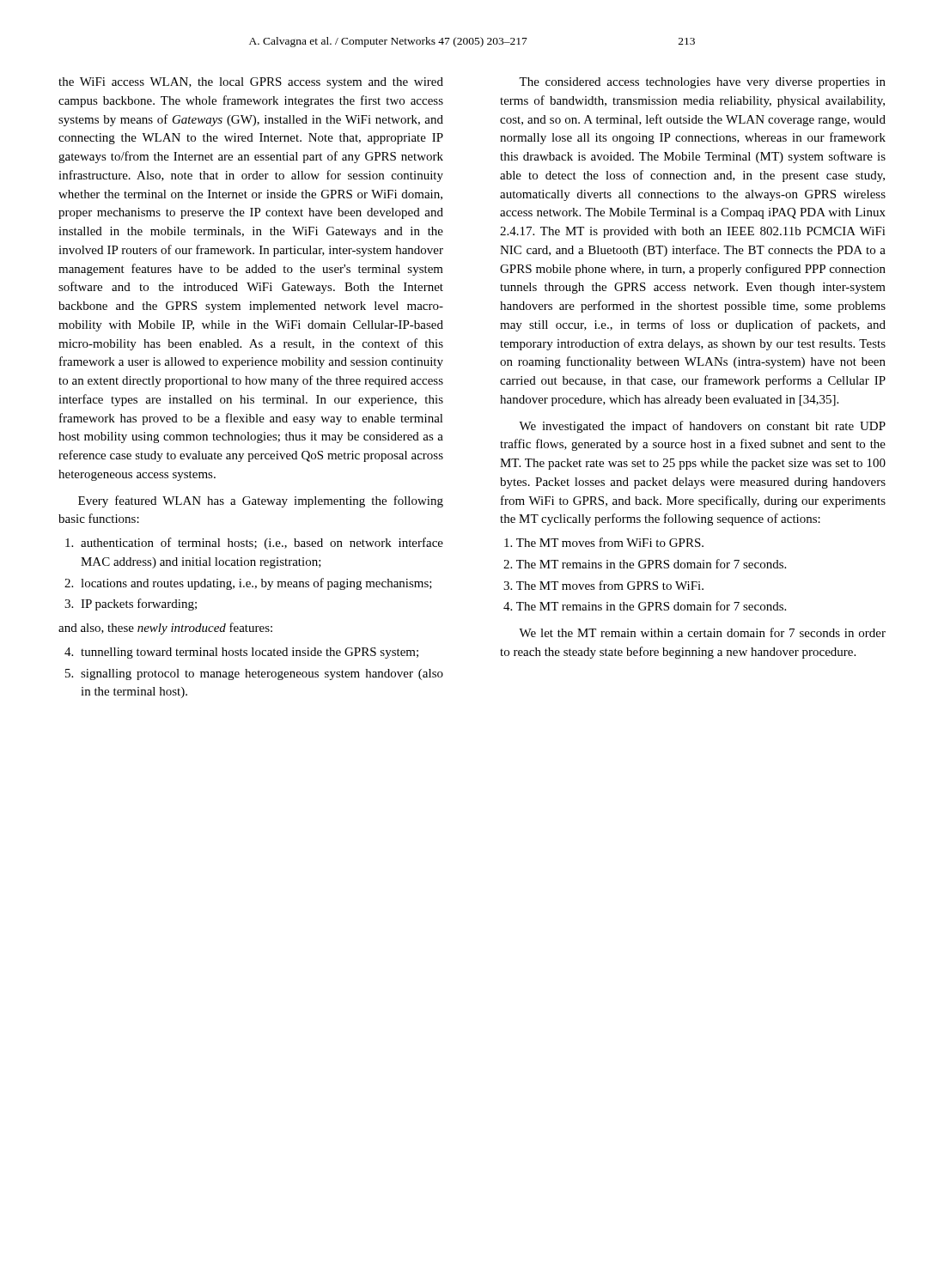Click on the text block starting "tunnelling toward terminal hosts"
944x1288 pixels.
point(260,652)
